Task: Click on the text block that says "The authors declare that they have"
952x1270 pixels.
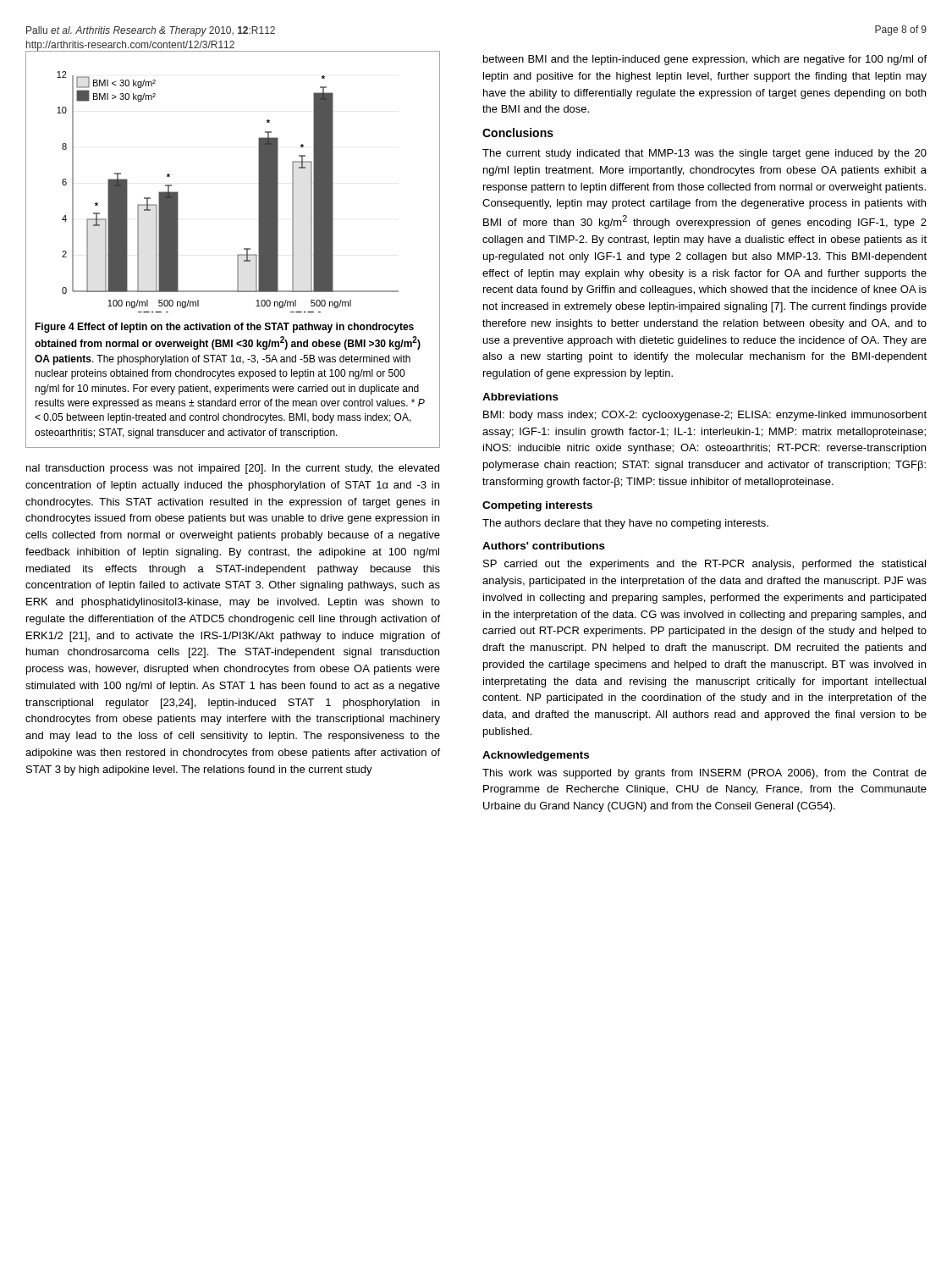Action: 626,522
